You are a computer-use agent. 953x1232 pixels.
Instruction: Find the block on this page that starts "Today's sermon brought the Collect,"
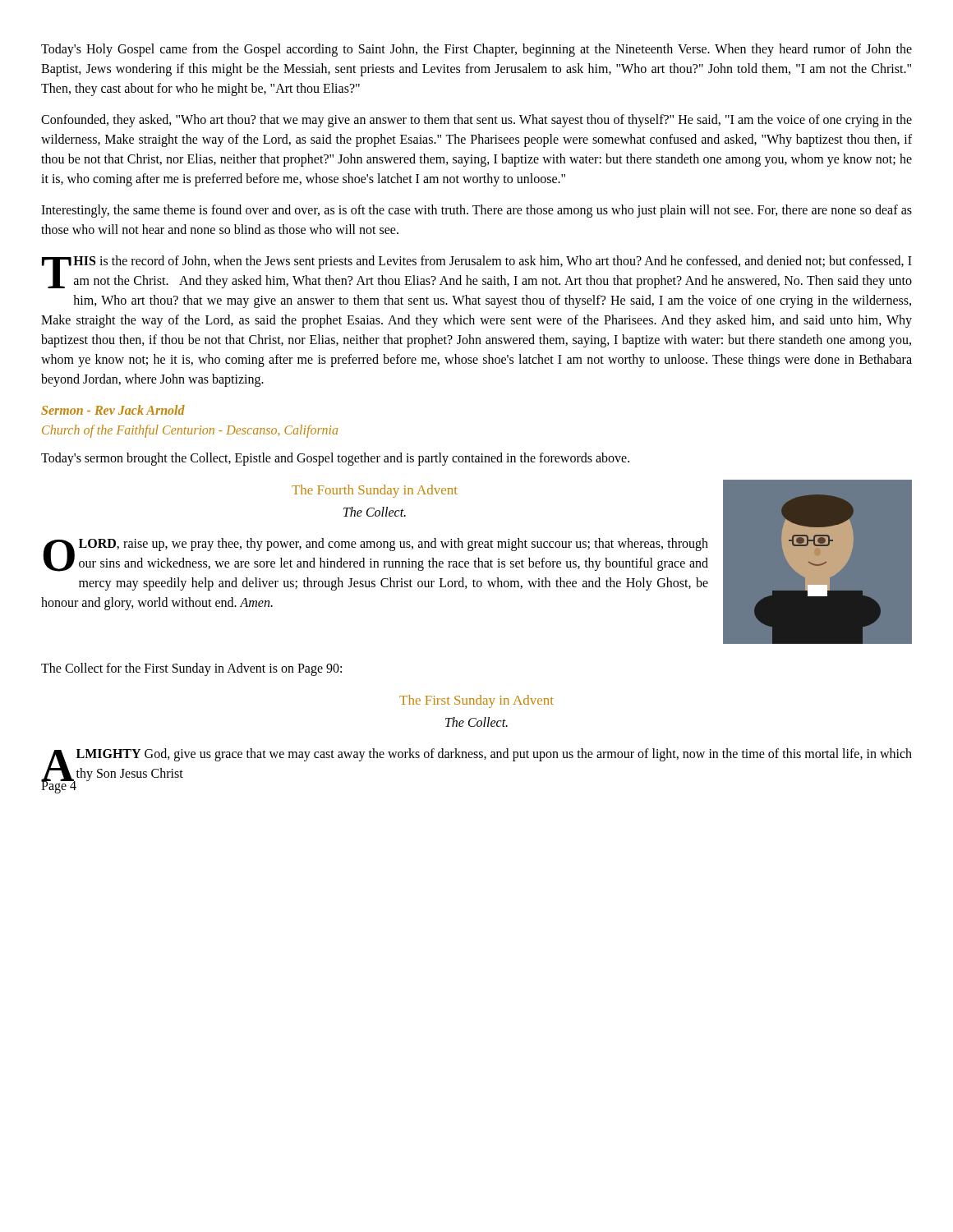(476, 458)
